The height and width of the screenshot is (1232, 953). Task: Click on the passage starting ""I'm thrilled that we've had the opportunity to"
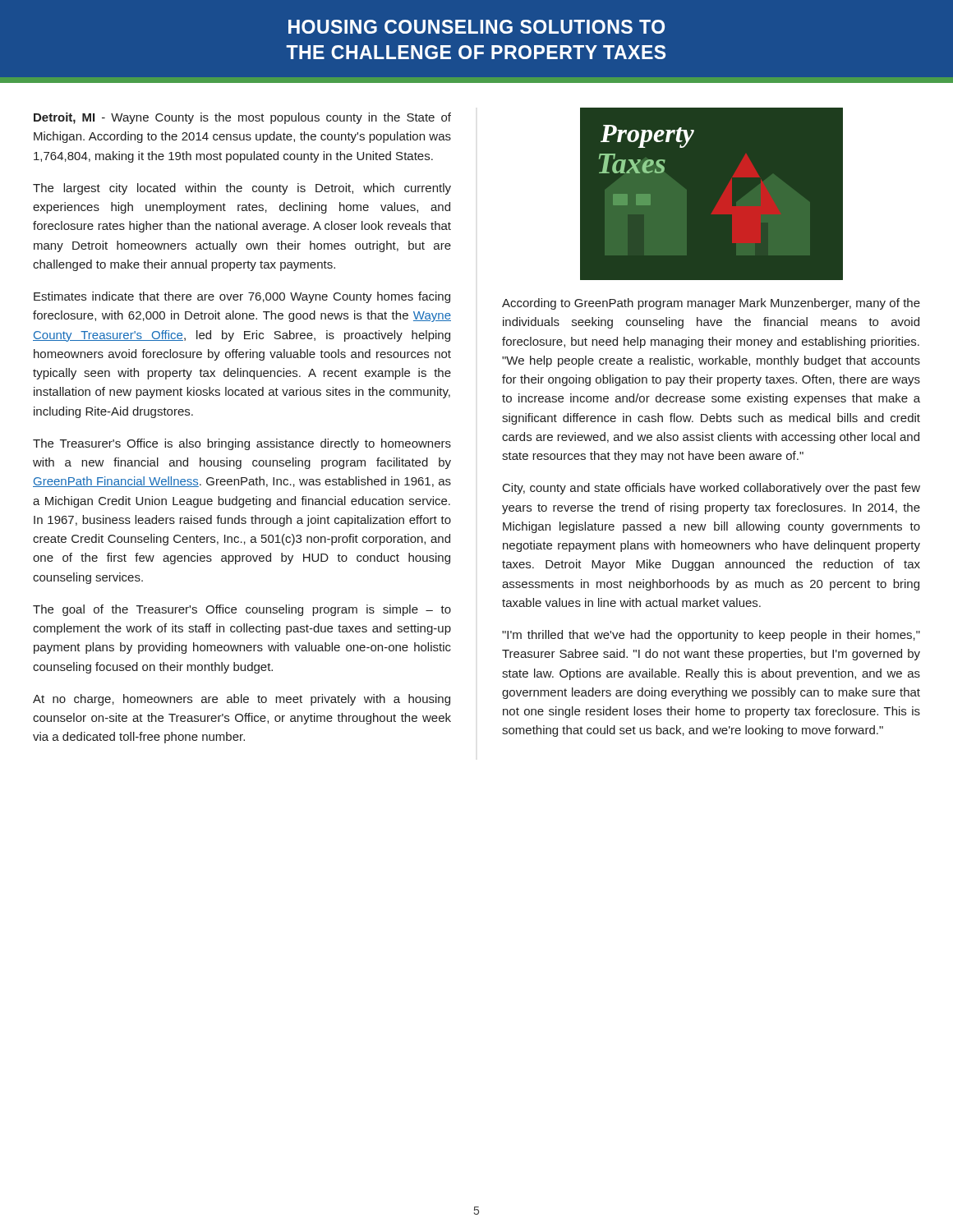click(x=711, y=682)
